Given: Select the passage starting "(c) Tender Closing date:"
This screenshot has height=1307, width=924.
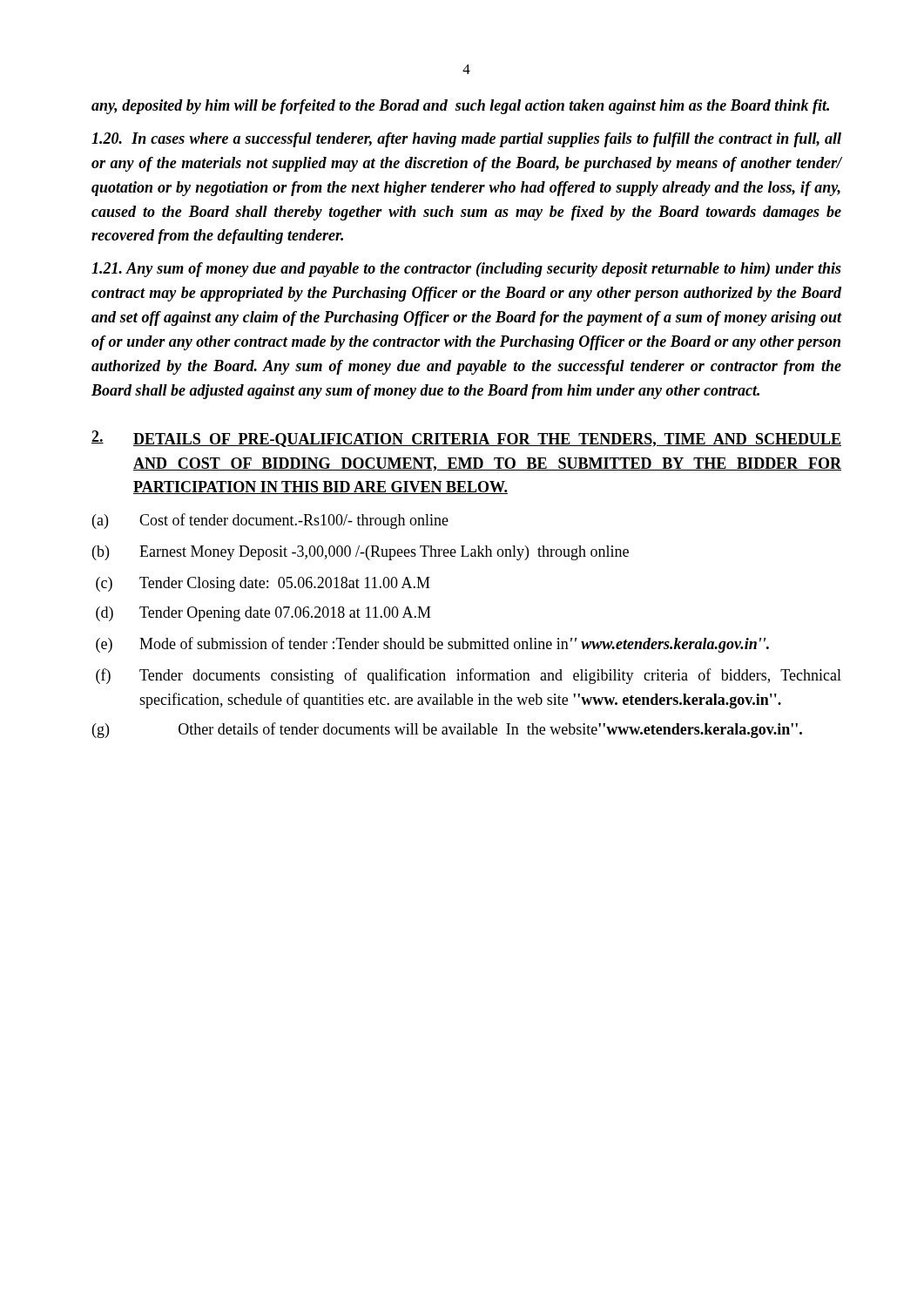Looking at the screenshot, I should click(x=263, y=584).
